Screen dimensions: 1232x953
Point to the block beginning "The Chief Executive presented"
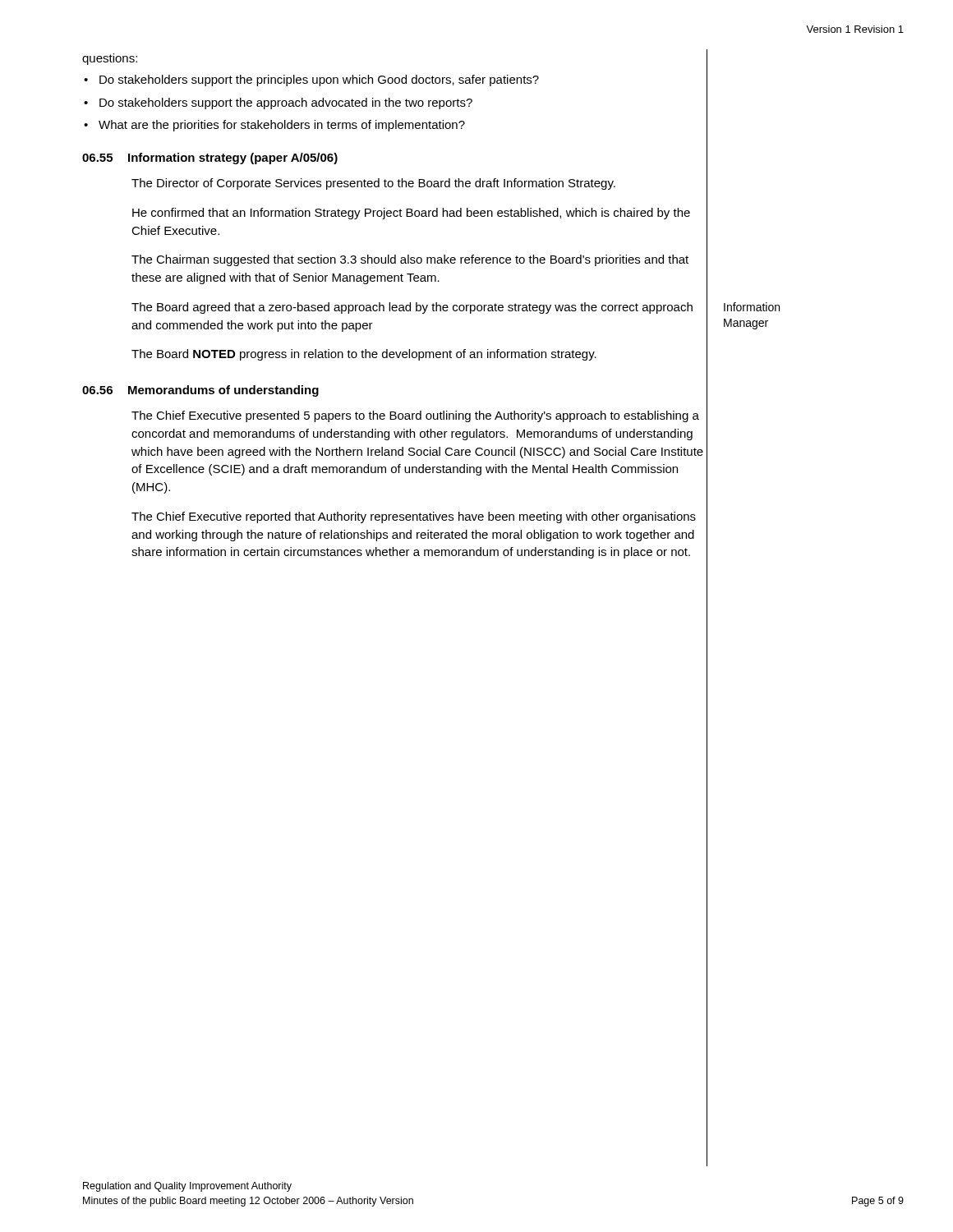[417, 451]
